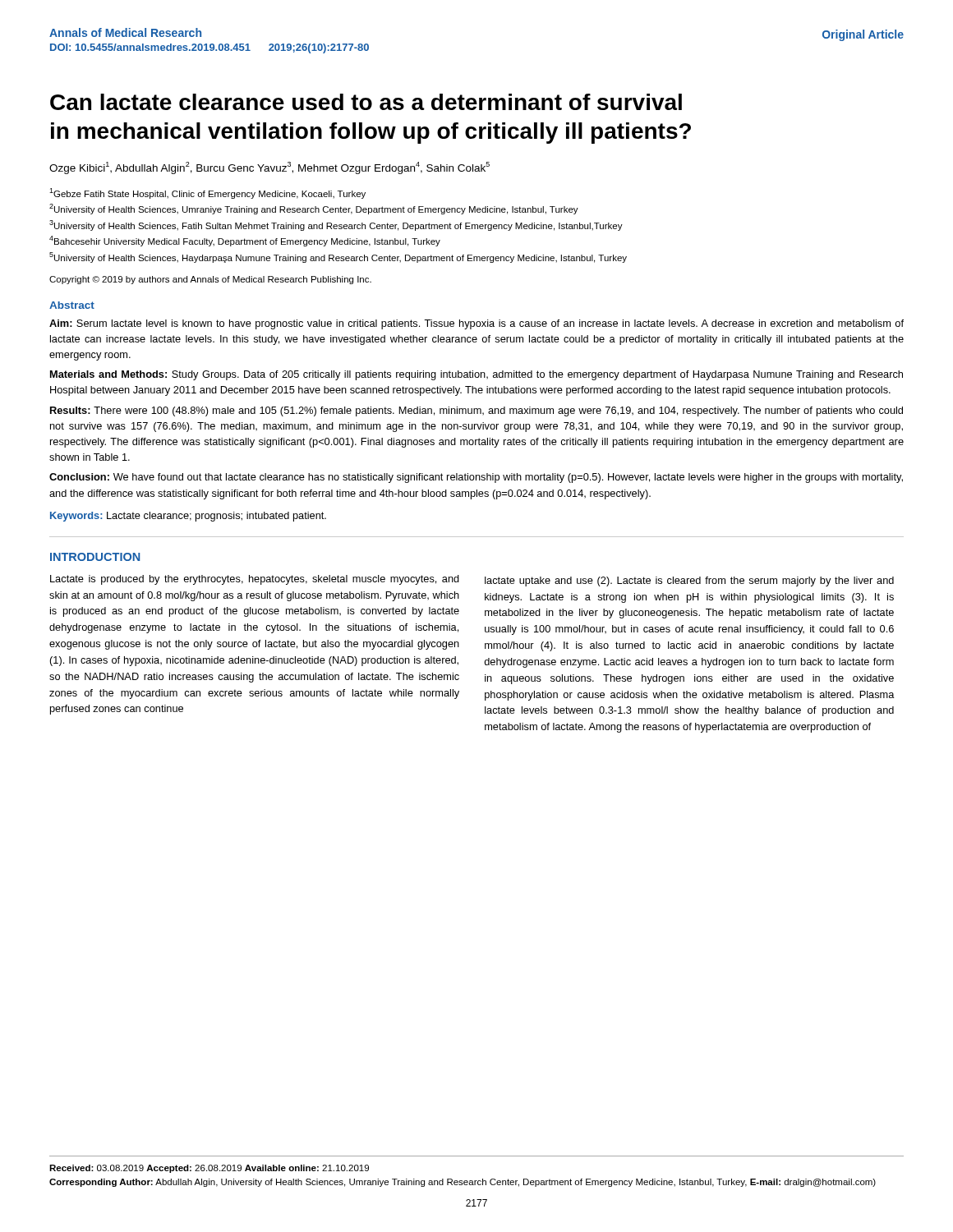Viewport: 953px width, 1232px height.
Task: Click the passage that begins "Aim: Serum lactate level is"
Action: click(x=476, y=408)
